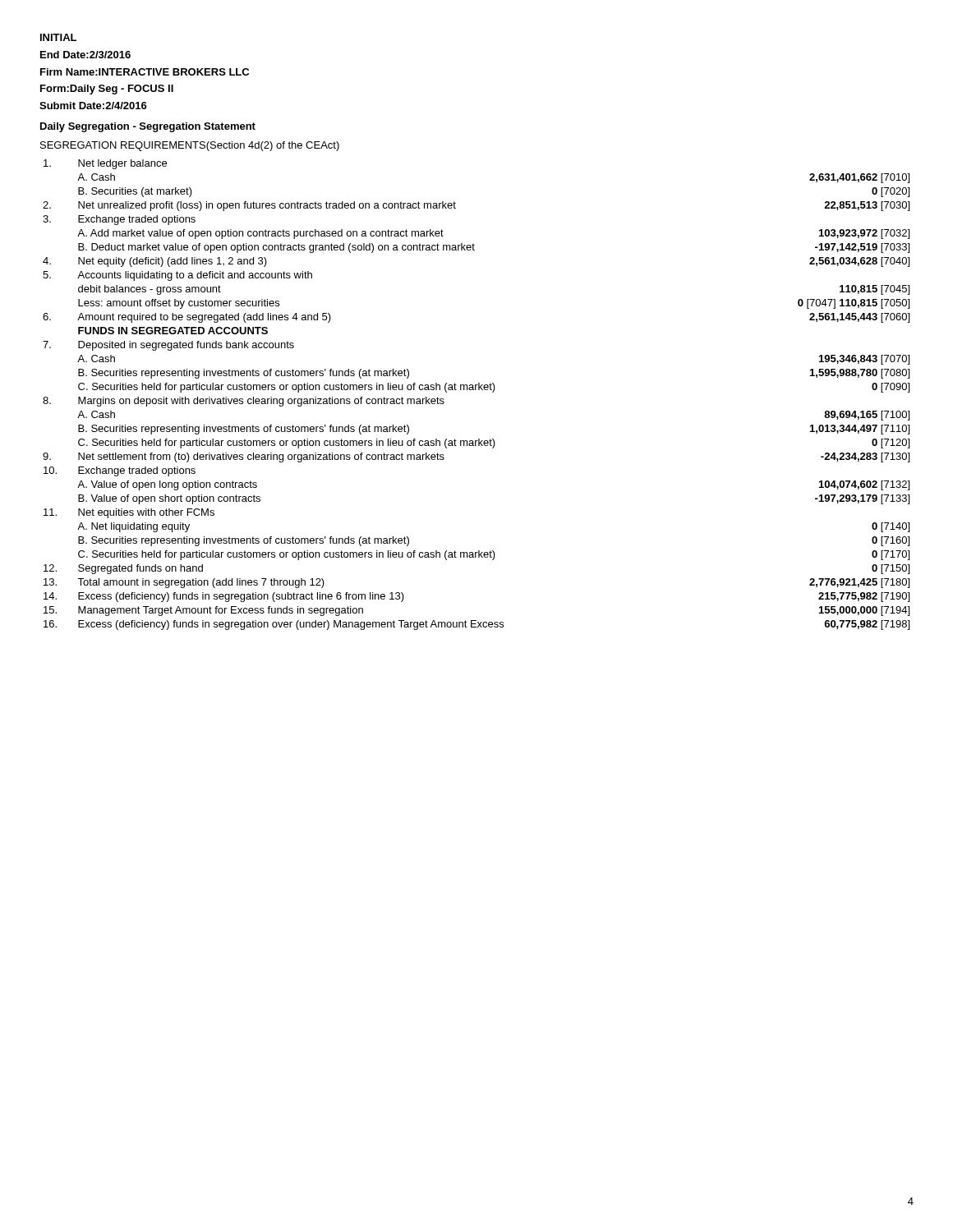This screenshot has height=1232, width=953.
Task: Find the table that mentions "A. Cash"
Action: click(x=476, y=393)
